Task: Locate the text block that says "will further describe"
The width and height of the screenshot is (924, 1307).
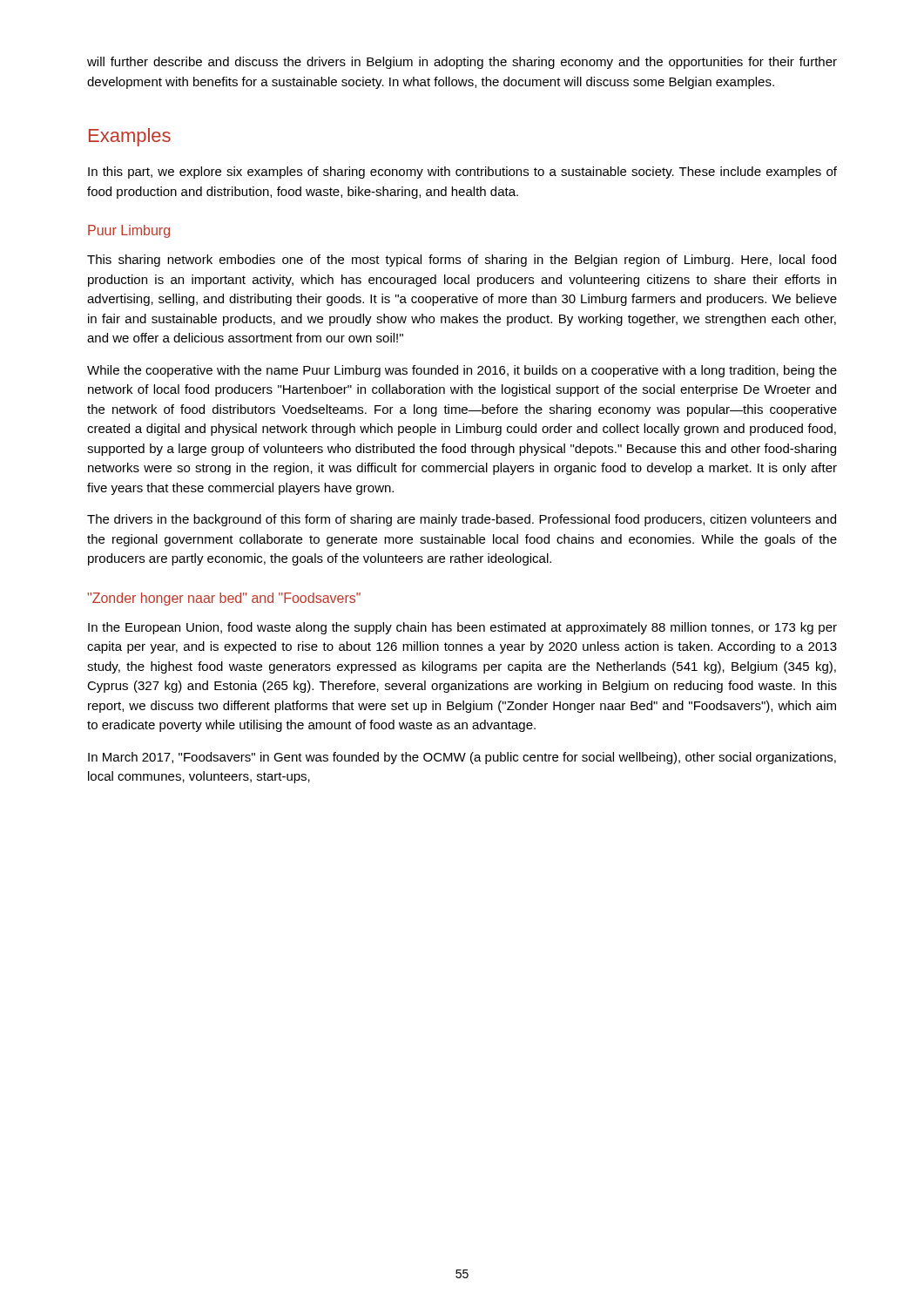Action: pyautogui.click(x=462, y=72)
